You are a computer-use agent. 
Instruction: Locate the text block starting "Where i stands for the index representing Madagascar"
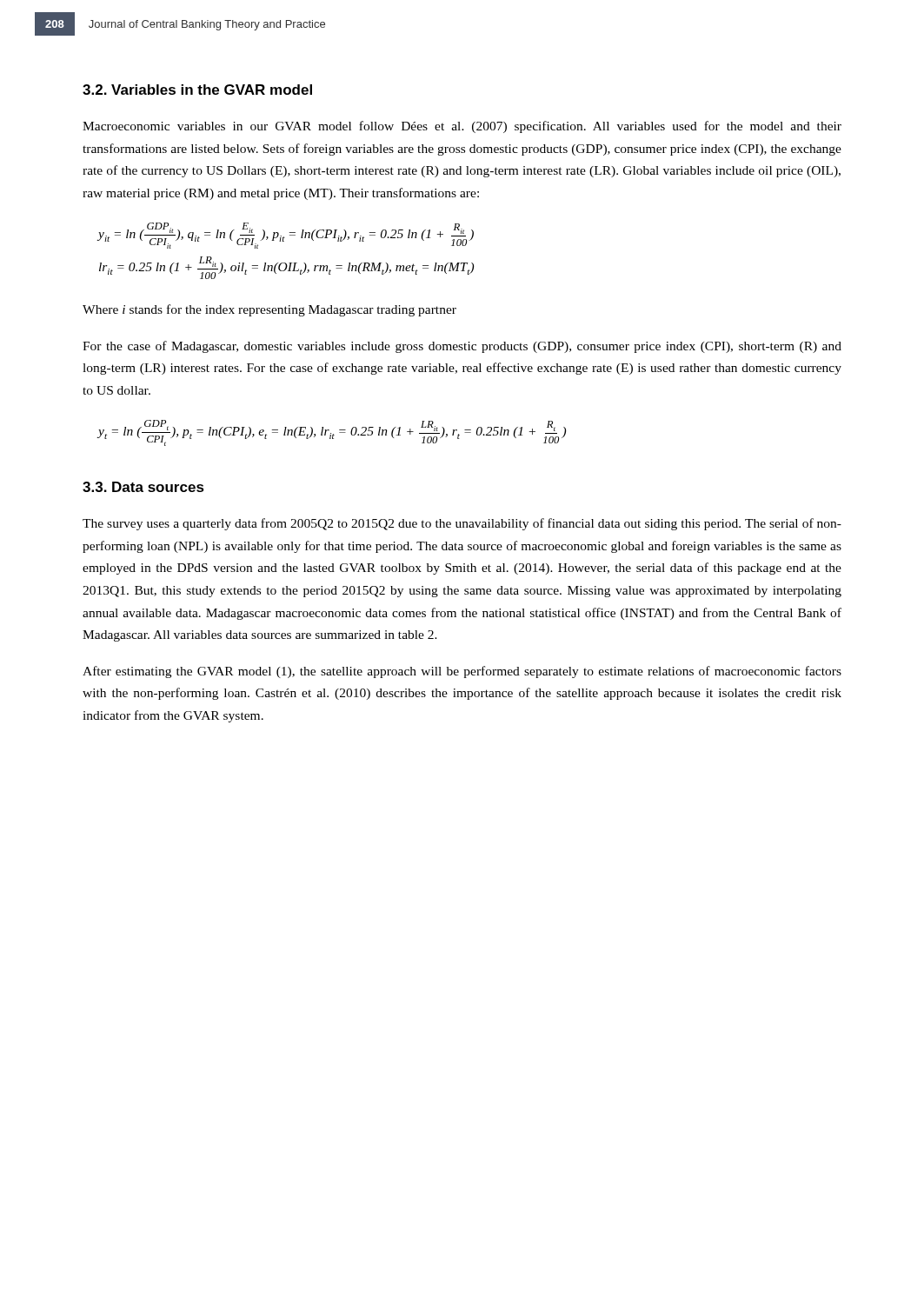tap(269, 309)
